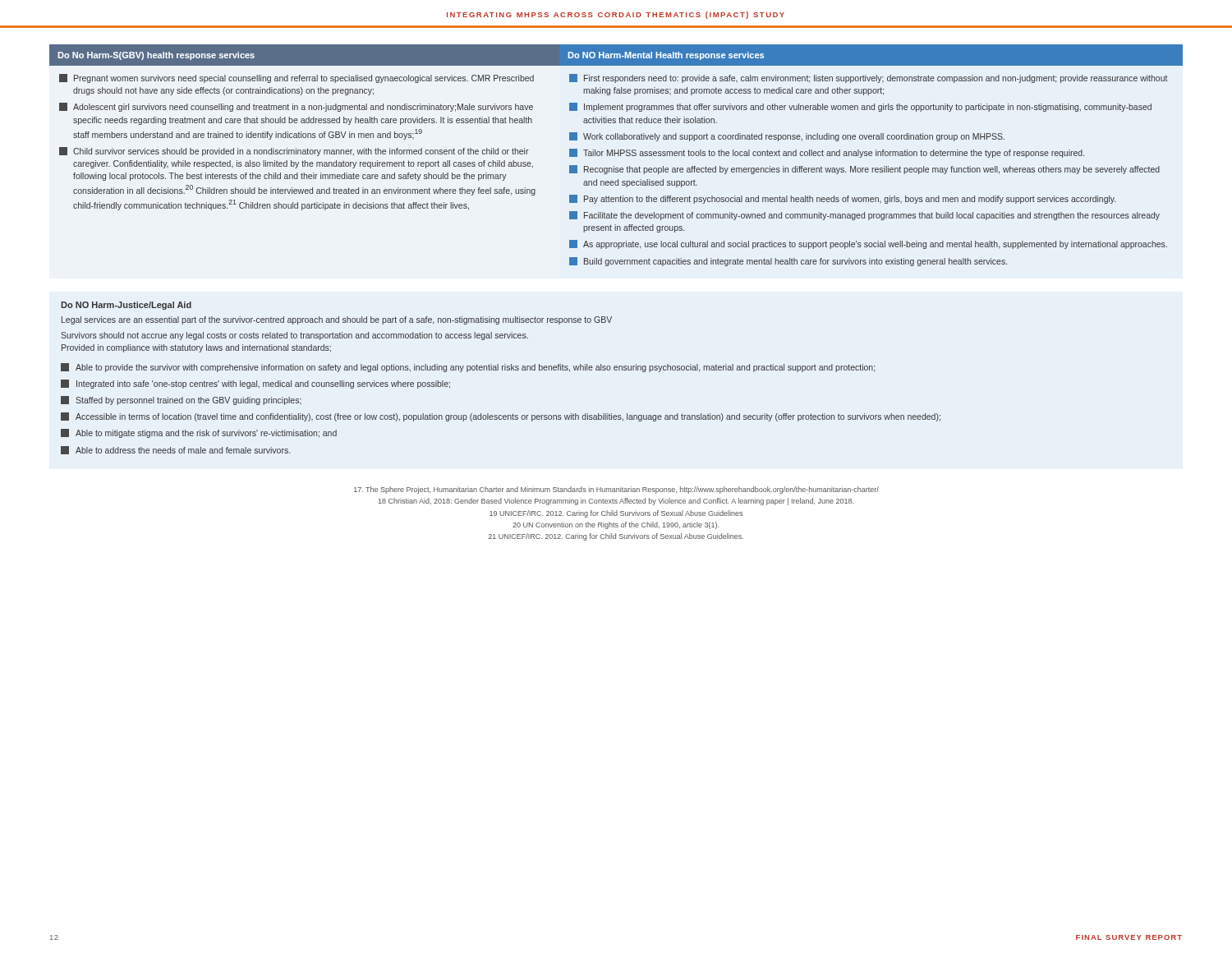Locate the table with the text "First responders need to:"
This screenshot has width=1232, height=953.
click(x=616, y=161)
